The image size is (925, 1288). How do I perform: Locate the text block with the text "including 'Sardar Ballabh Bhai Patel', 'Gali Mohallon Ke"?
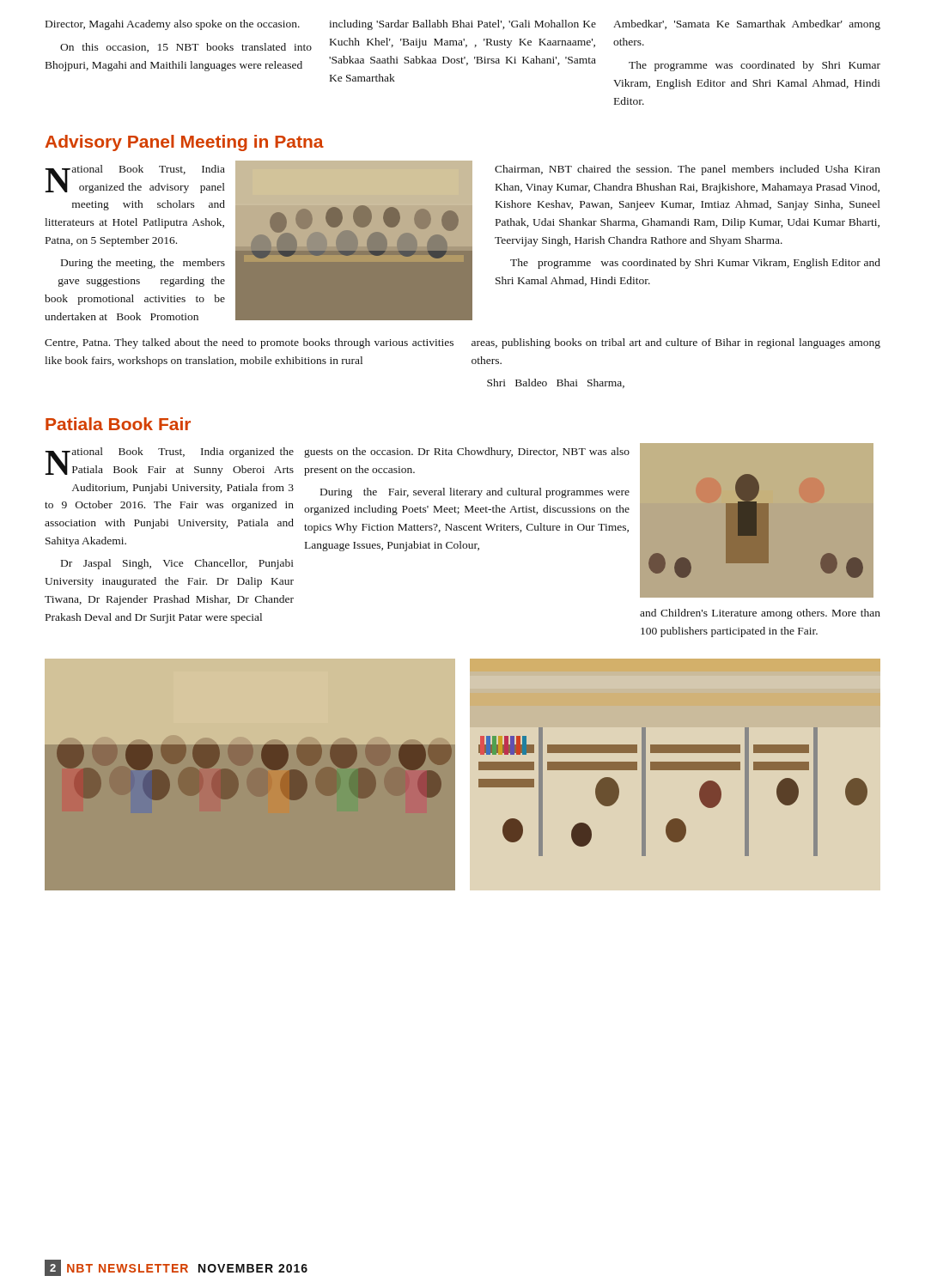[x=462, y=51]
